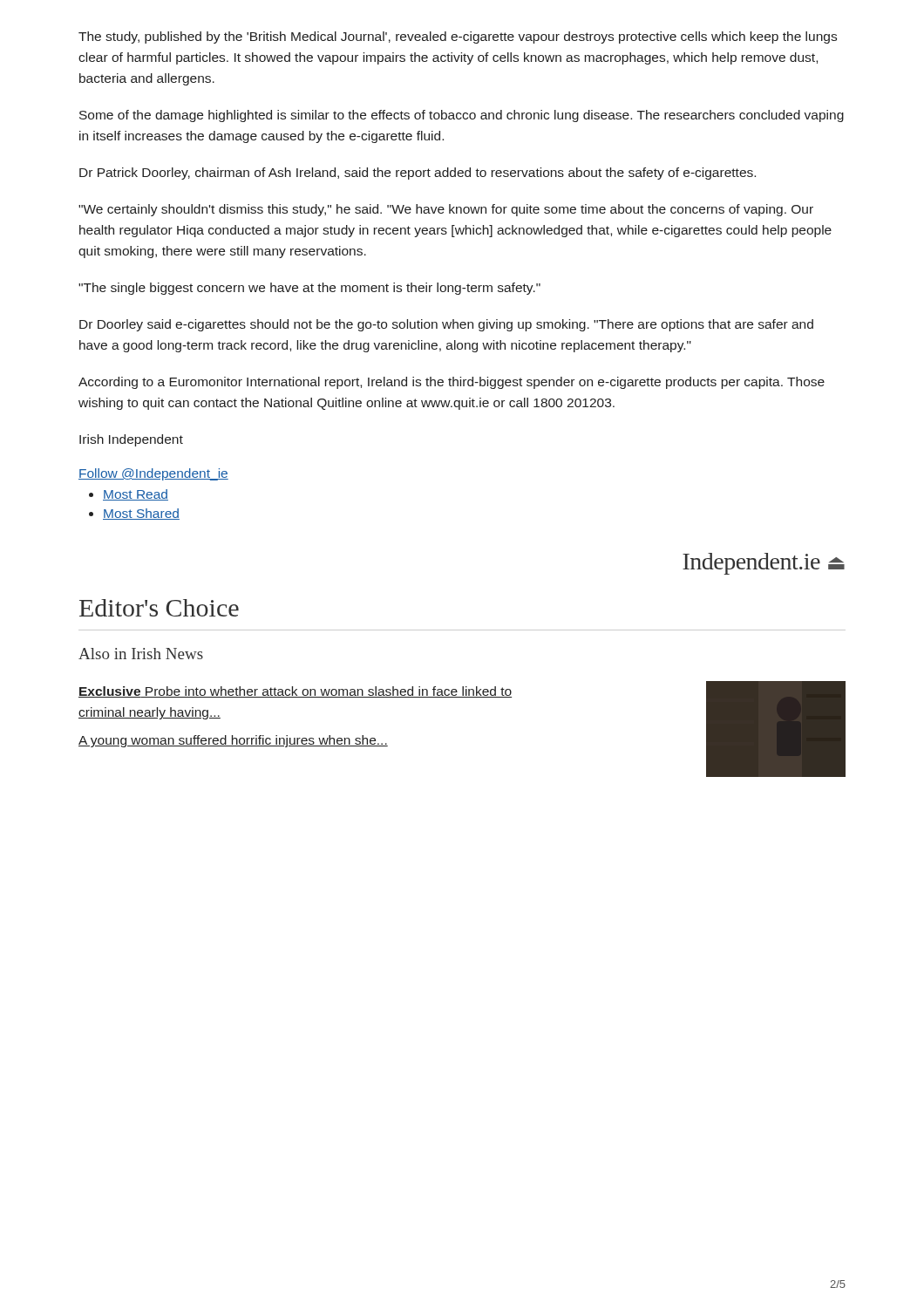Find the text block that says "Some of the damage highlighted"
This screenshot has width=924, height=1308.
(462, 126)
